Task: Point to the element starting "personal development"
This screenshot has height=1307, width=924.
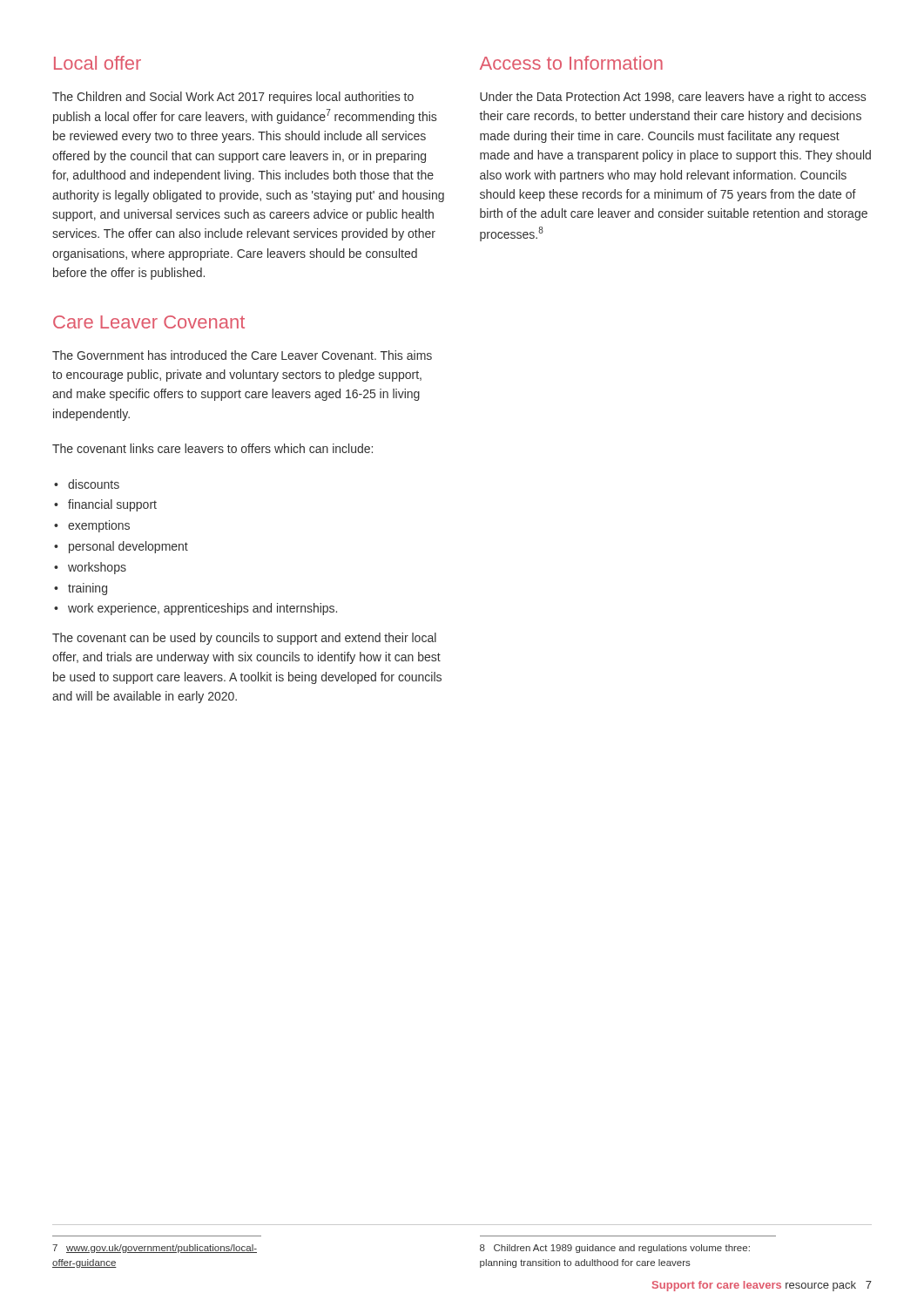Action: click(x=128, y=546)
